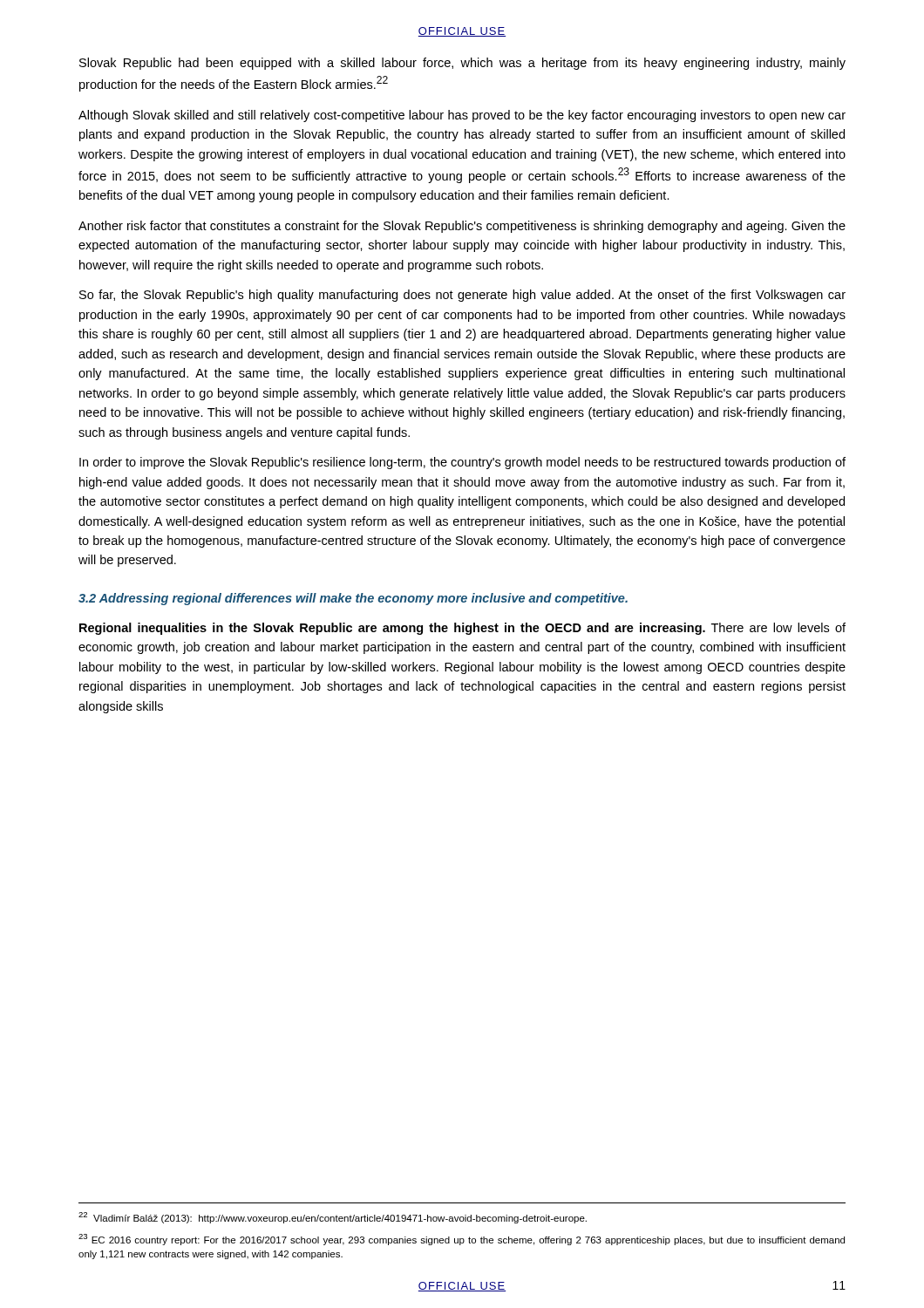This screenshot has height=1308, width=924.
Task: Find the block starting "In order to"
Action: click(x=462, y=511)
